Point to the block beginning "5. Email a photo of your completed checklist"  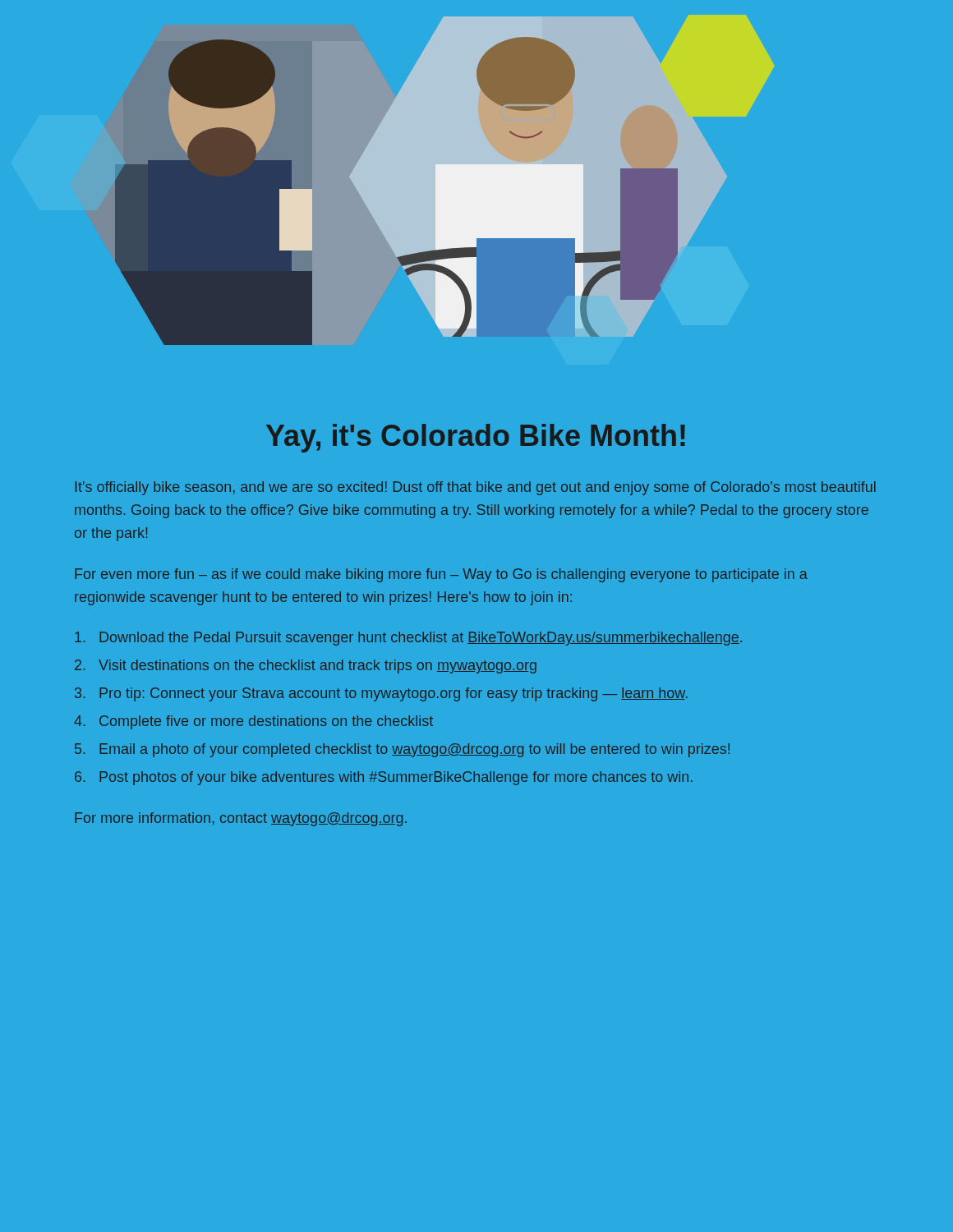tap(476, 750)
